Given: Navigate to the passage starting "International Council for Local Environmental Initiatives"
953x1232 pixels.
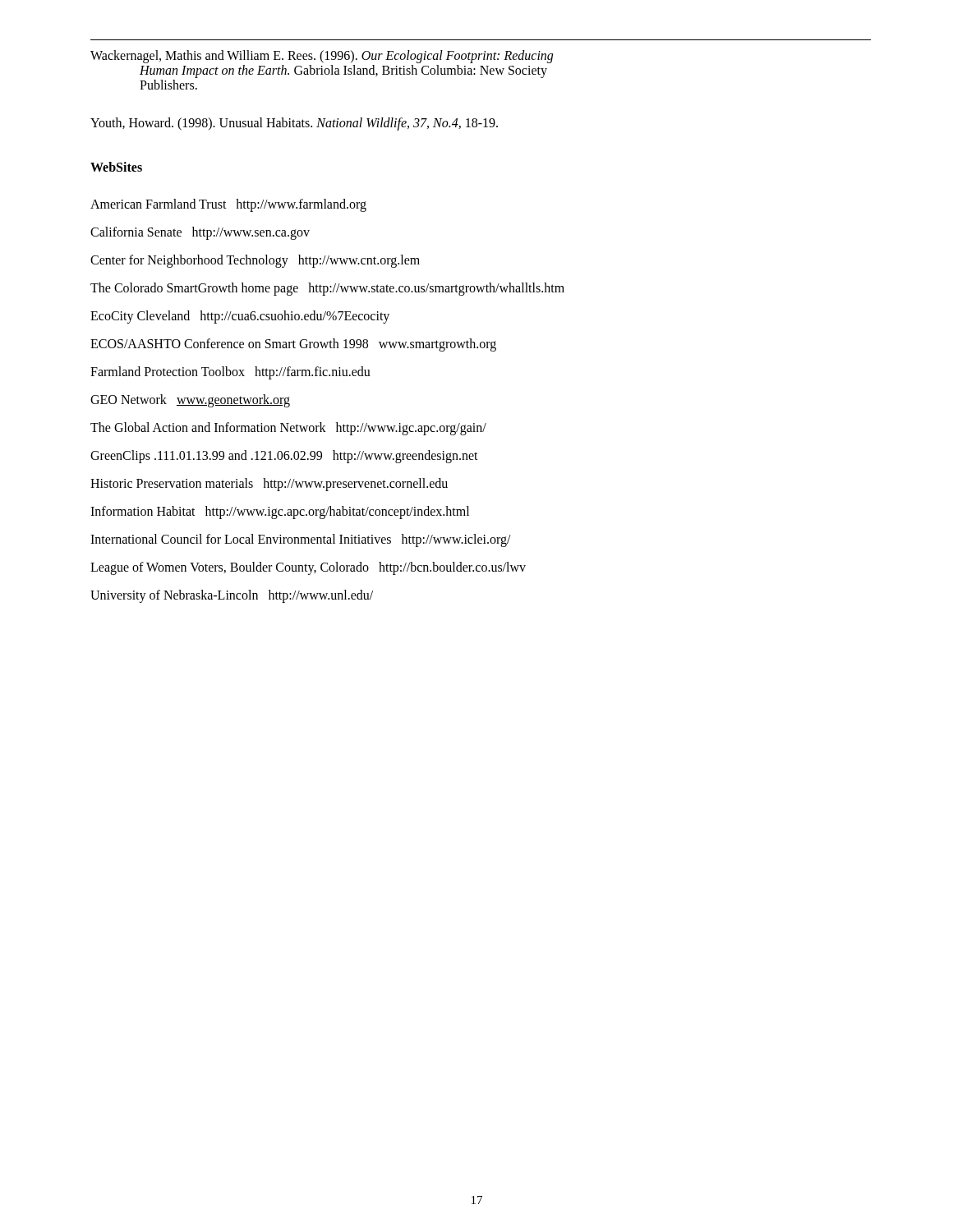Looking at the screenshot, I should 300,539.
